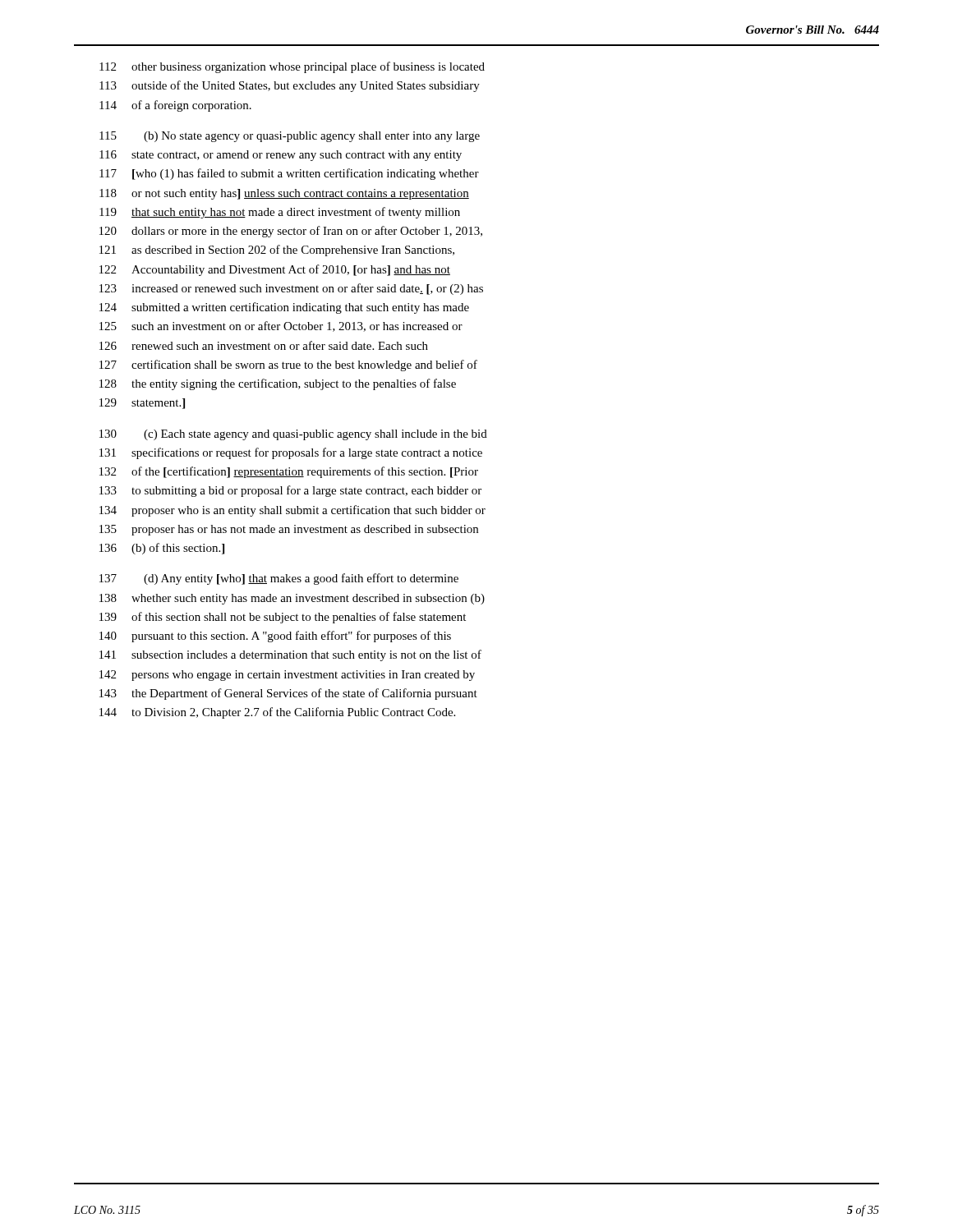Screen dimensions: 1232x953
Task: Locate the text block starting "137 (d) Any entity [who] that makes a"
Action: [x=476, y=646]
